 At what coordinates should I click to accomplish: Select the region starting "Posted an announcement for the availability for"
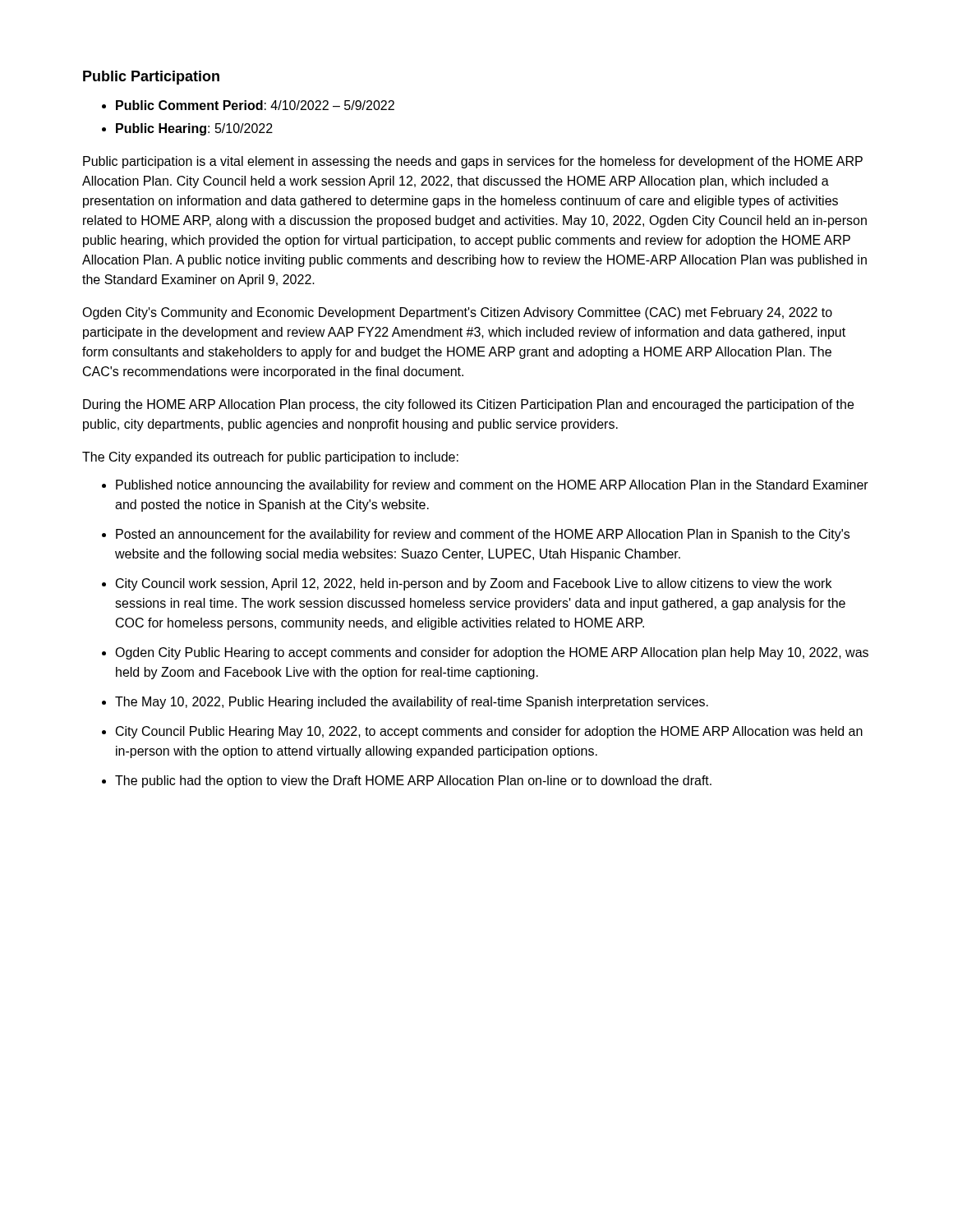pyautogui.click(x=483, y=544)
